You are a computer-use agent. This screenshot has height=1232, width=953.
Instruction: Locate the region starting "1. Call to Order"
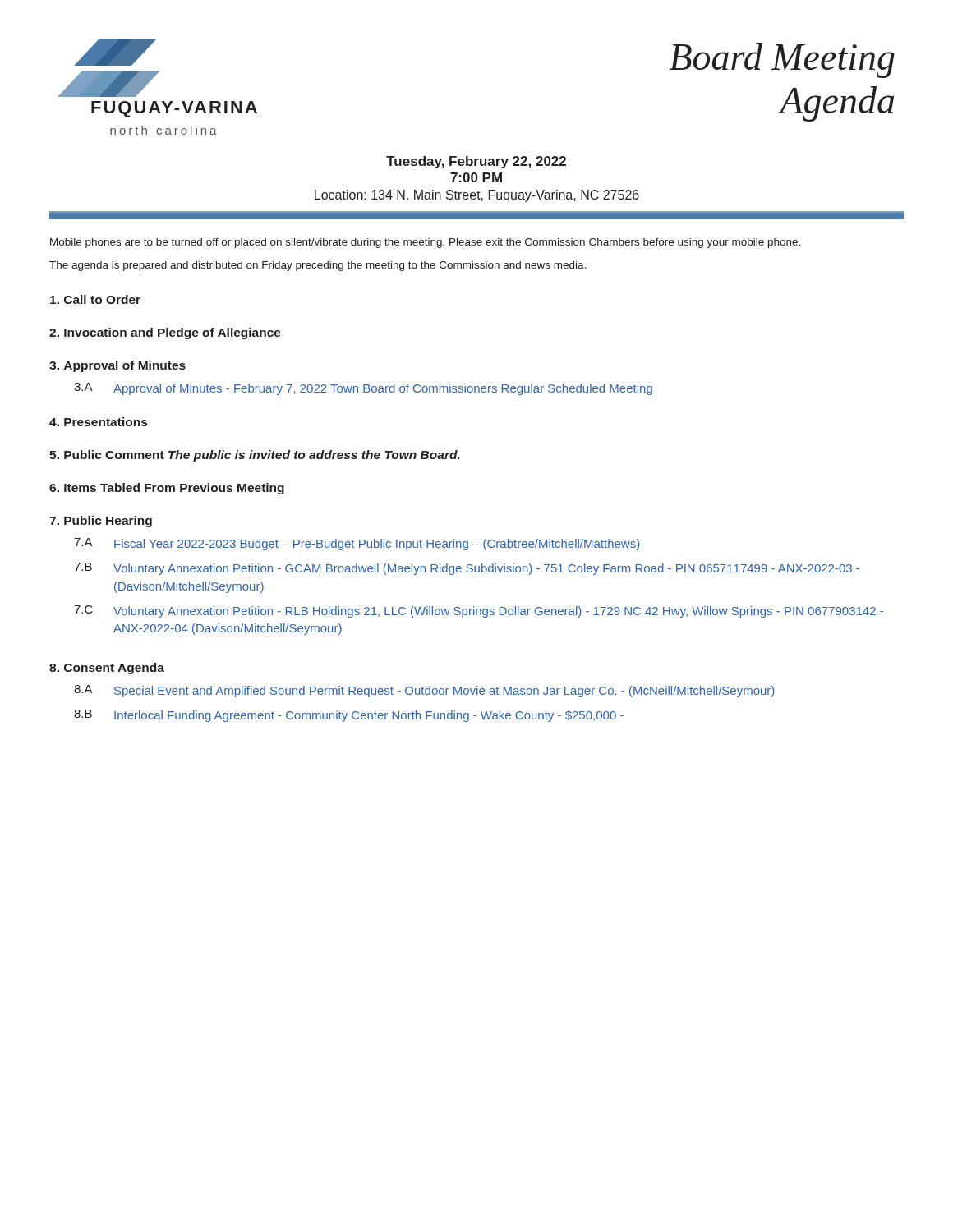click(95, 299)
